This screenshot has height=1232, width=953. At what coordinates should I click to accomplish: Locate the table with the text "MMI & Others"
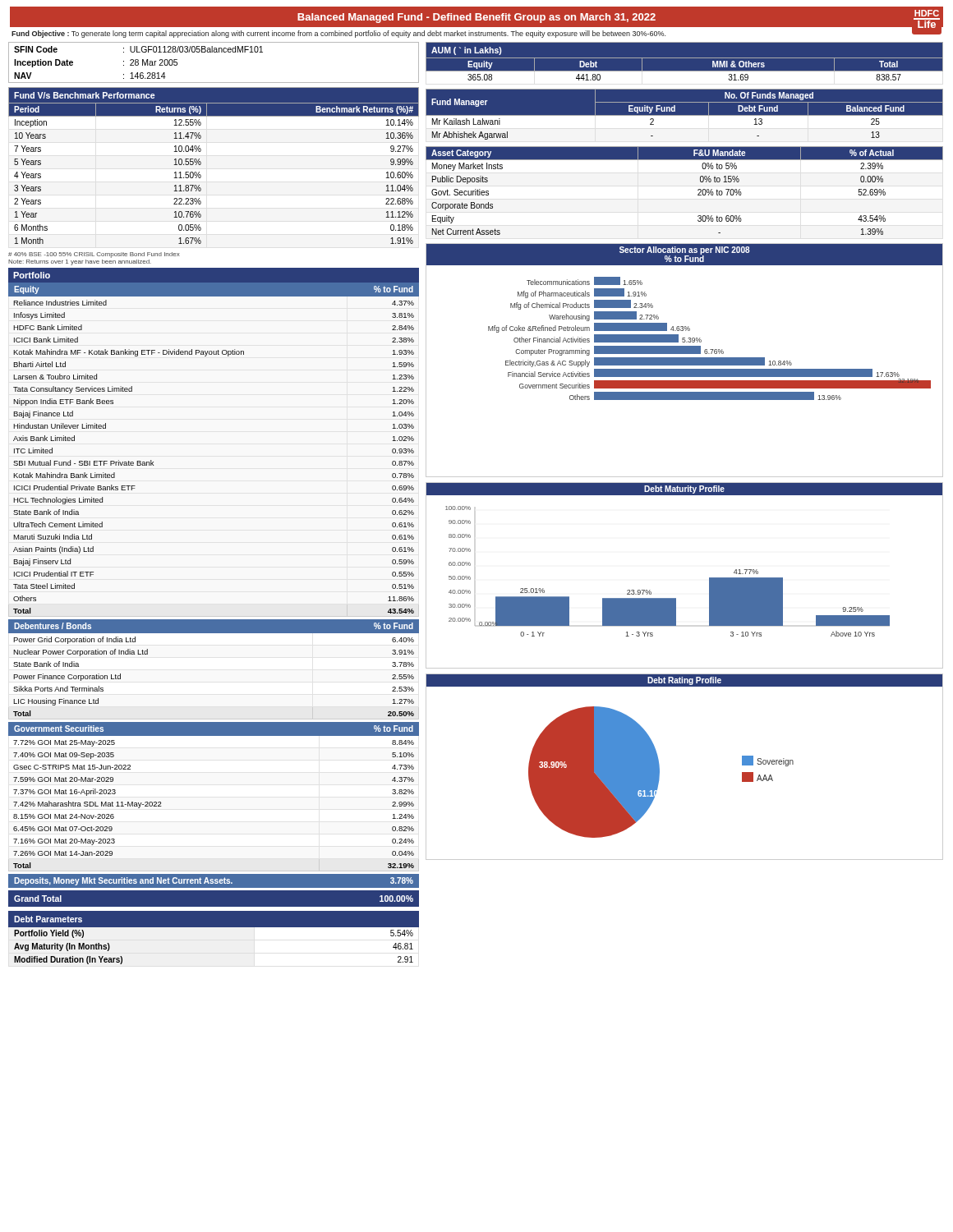coord(684,63)
